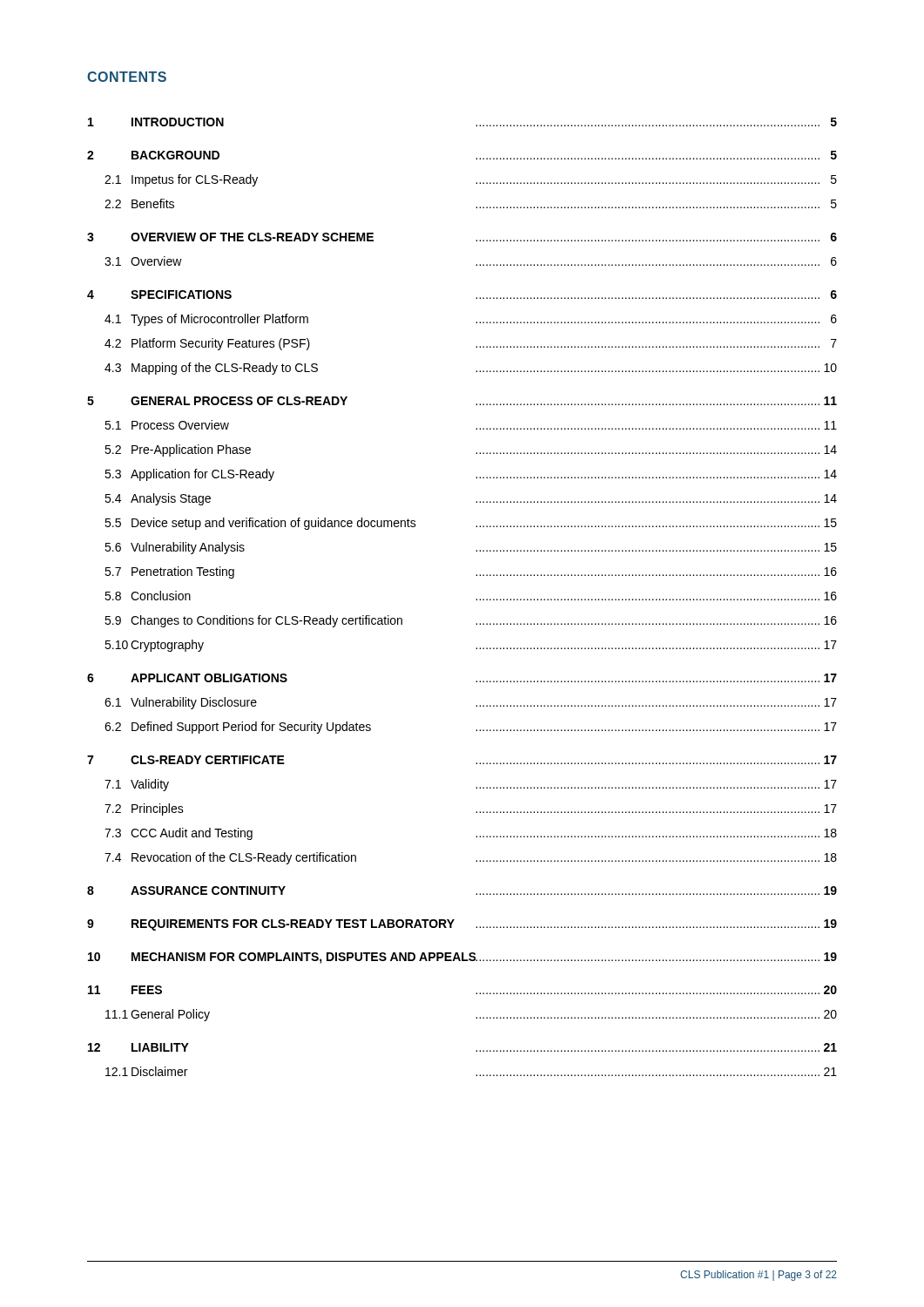Navigate to the element starting "6.1 Vulnerability Disclosure"
Image resolution: width=924 pixels, height=1307 pixels.
coord(180,703)
